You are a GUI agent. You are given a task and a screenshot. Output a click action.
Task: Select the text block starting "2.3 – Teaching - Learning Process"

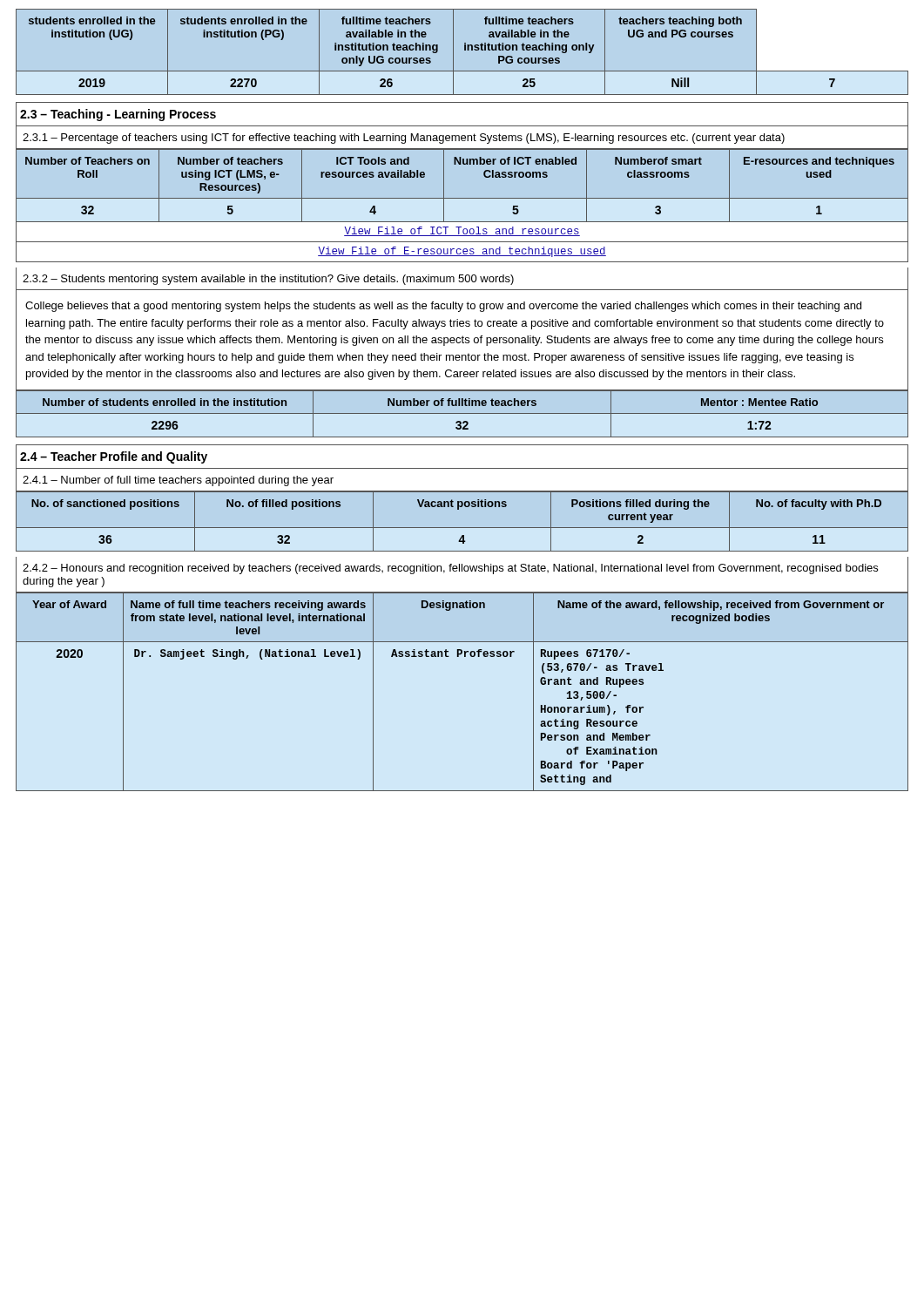(118, 114)
